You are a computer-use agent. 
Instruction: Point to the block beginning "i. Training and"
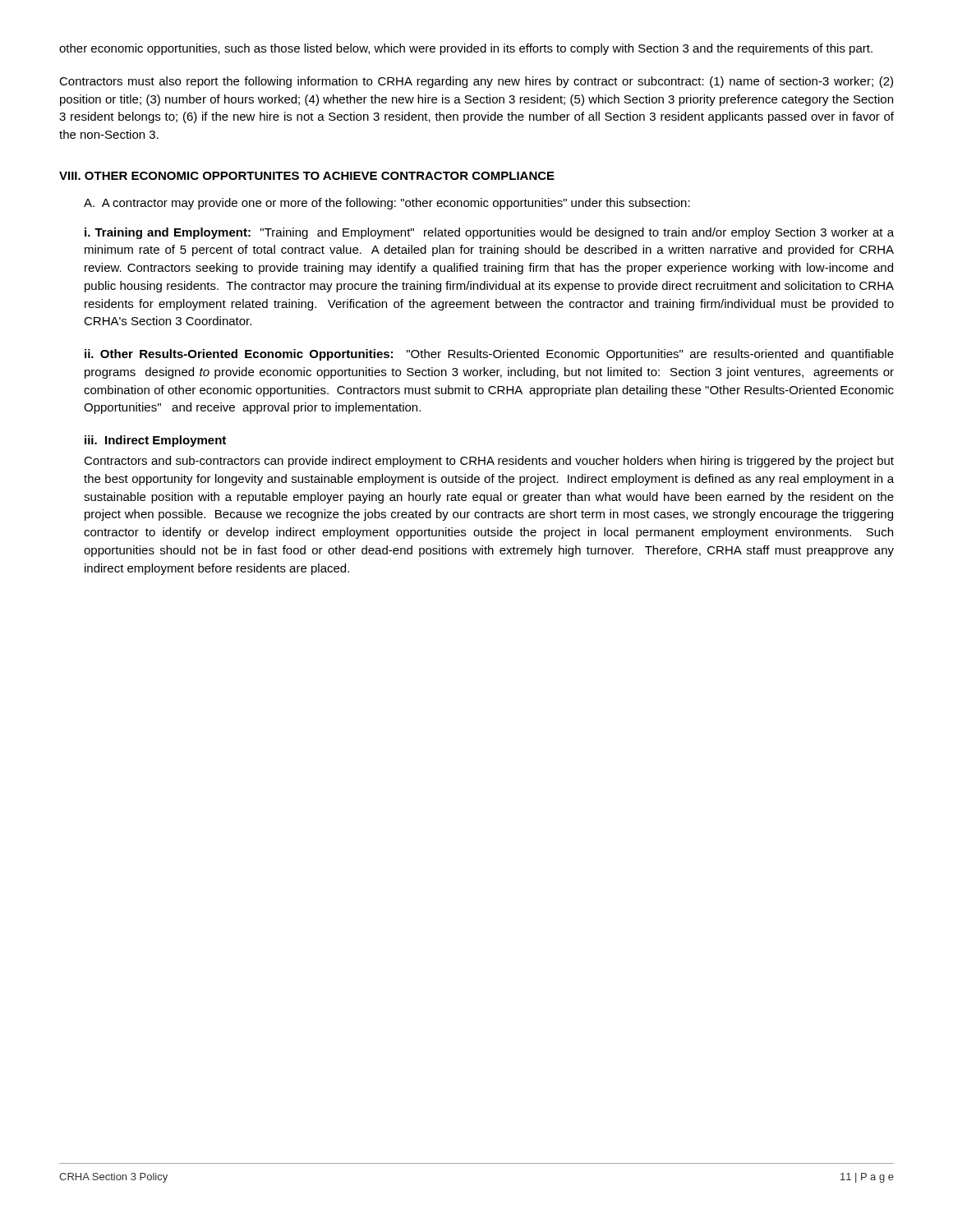point(489,276)
